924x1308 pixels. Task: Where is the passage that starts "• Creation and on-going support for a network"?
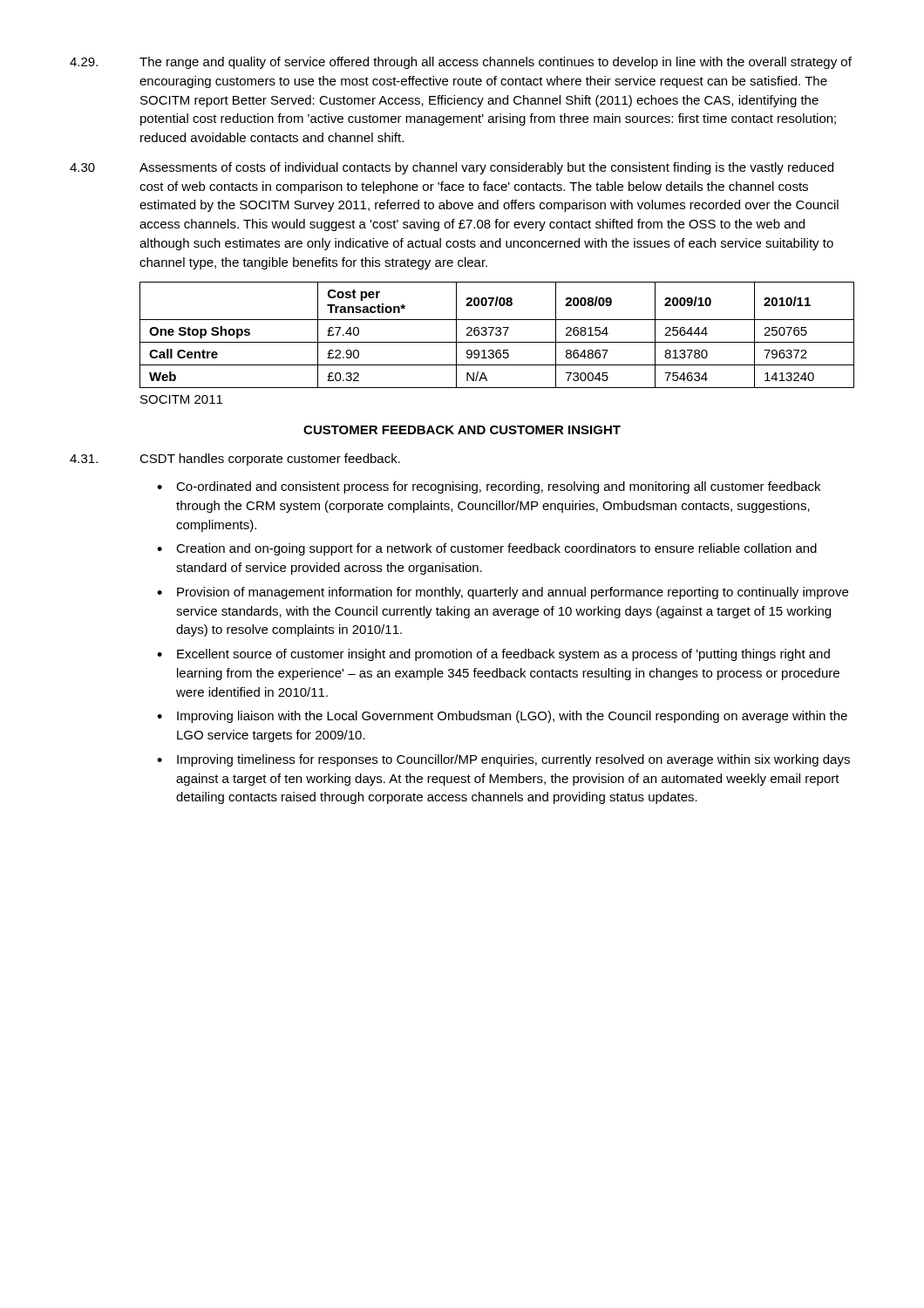click(x=506, y=558)
